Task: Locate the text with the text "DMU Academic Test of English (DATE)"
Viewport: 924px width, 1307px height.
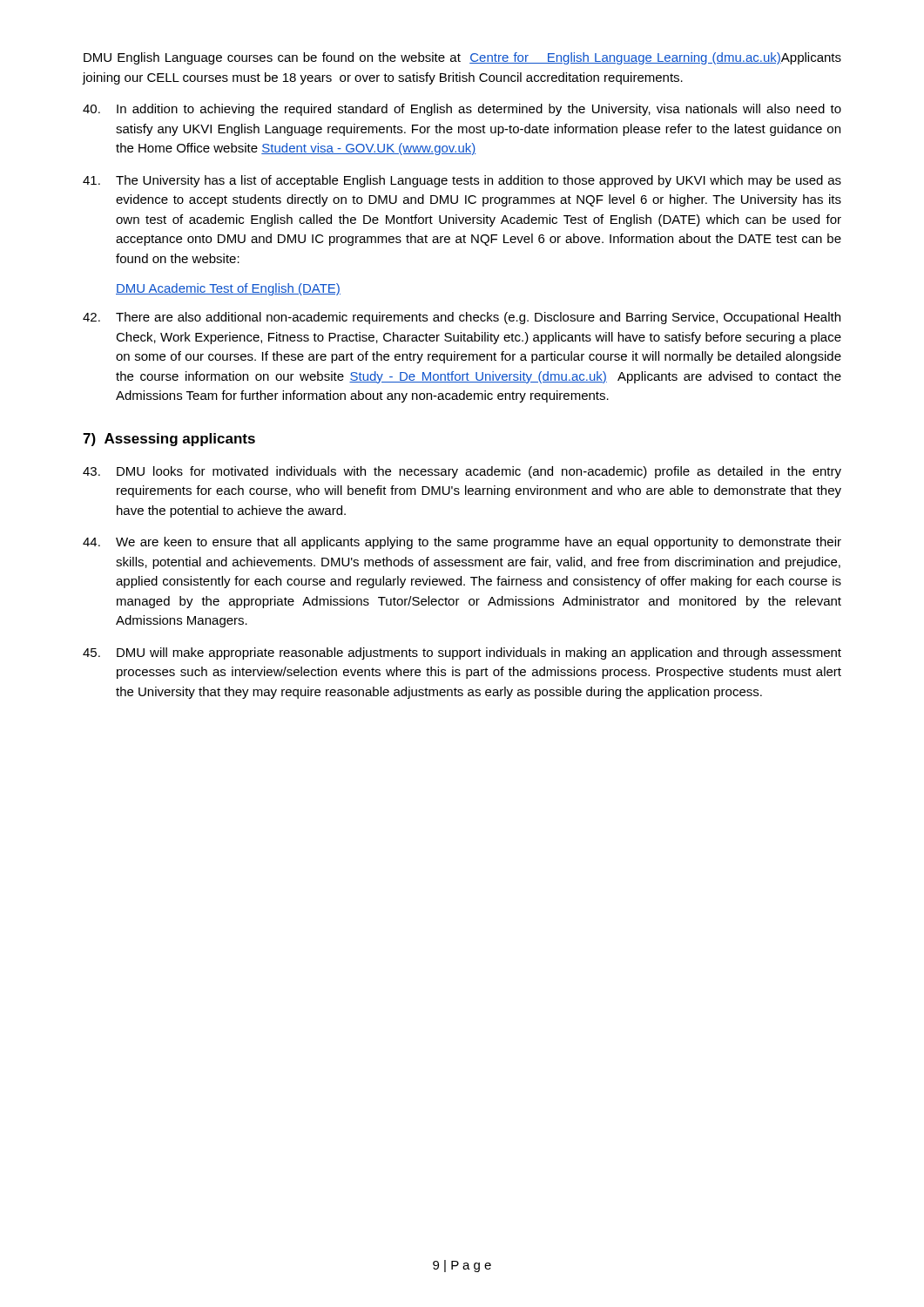Action: click(228, 288)
